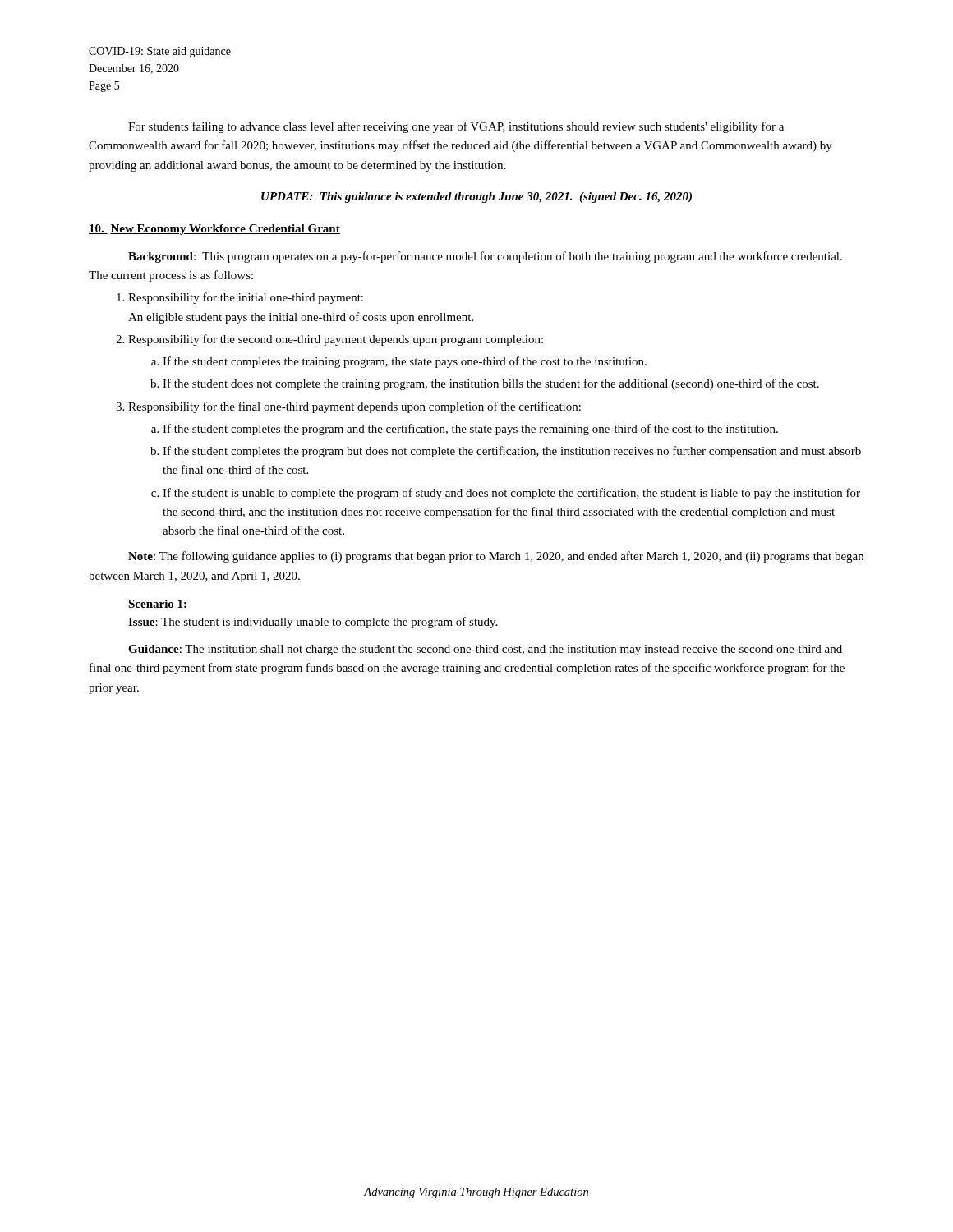
Task: Select the block starting "Guidance: The institution"
Action: click(x=467, y=668)
